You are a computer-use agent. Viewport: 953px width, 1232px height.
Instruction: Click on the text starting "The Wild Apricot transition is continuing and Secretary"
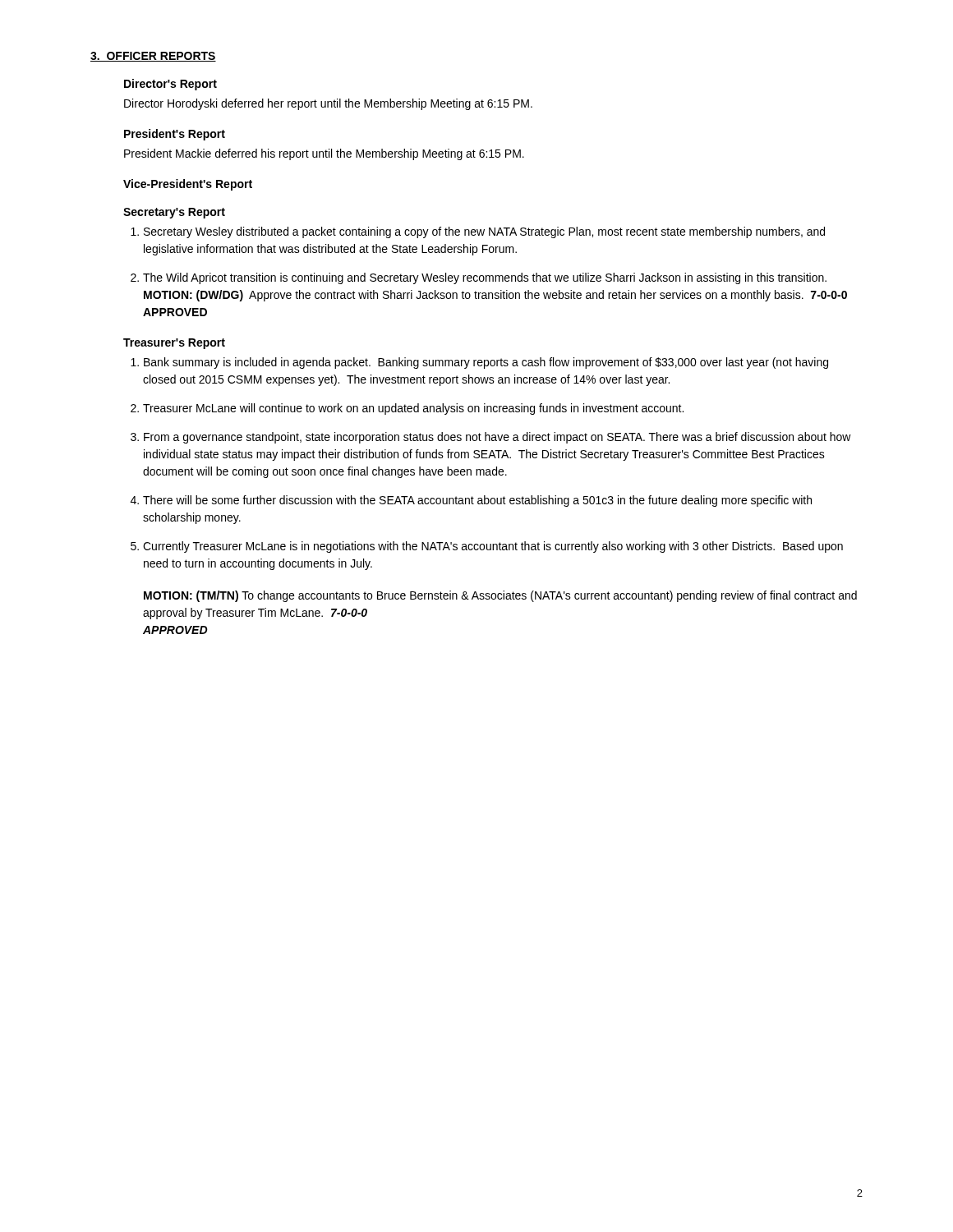(x=495, y=295)
